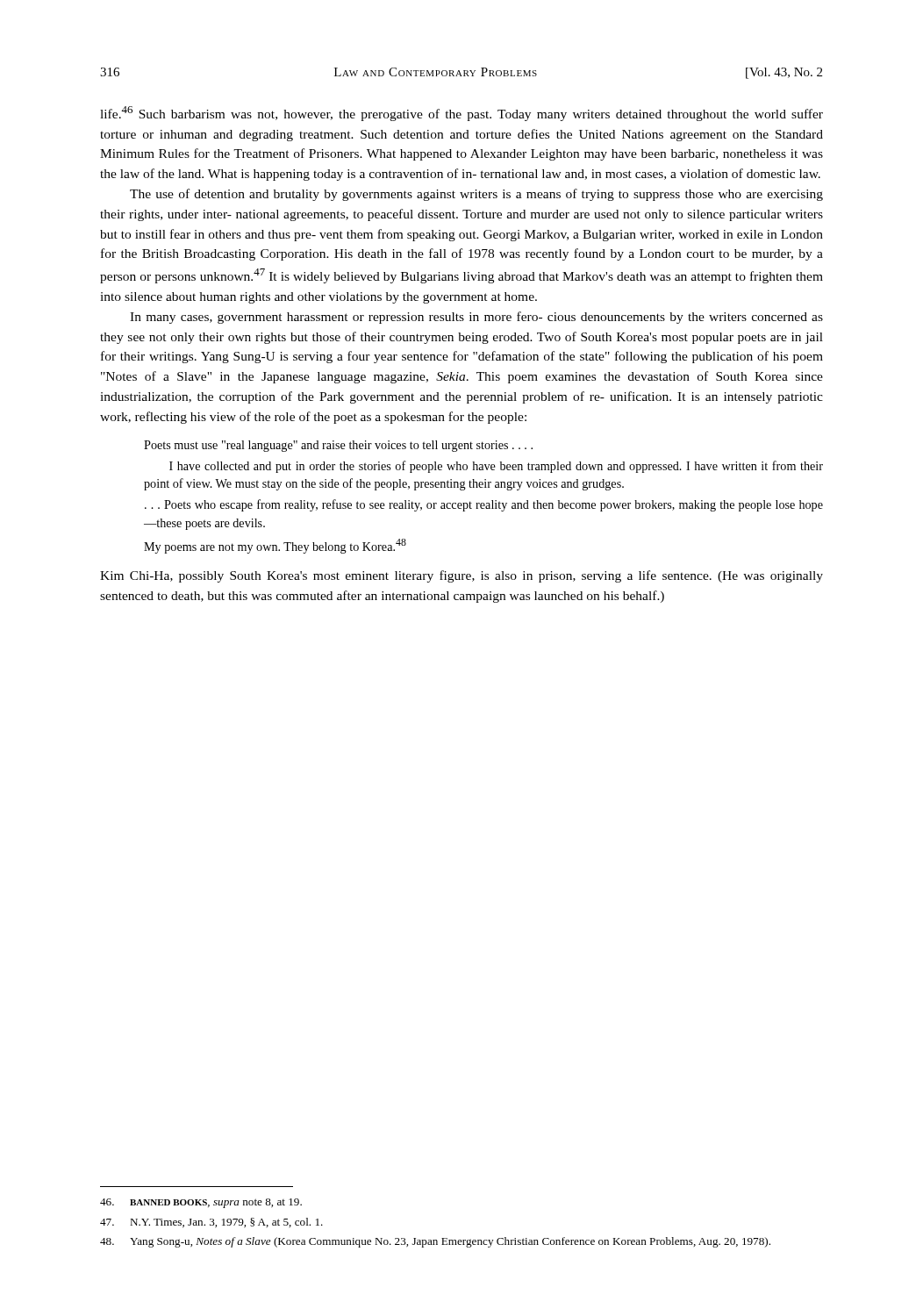This screenshot has height=1316, width=923.
Task: Select the text block with the text "Kim Chi-Ha, possibly South Korea's most eminent literary"
Action: pyautogui.click(x=462, y=586)
